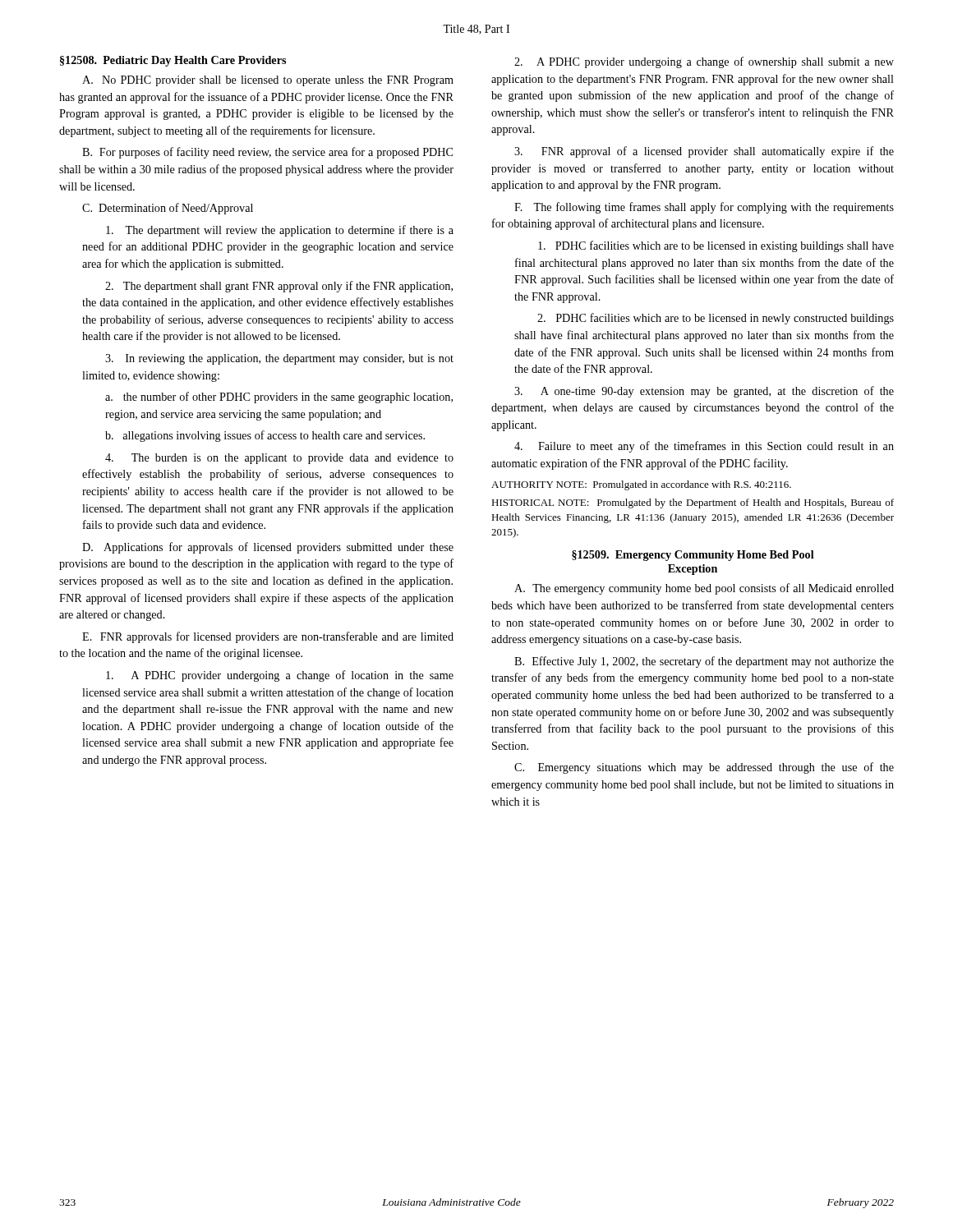The height and width of the screenshot is (1232, 953).
Task: Click on the text block that says "a. the number of"
Action: (279, 405)
